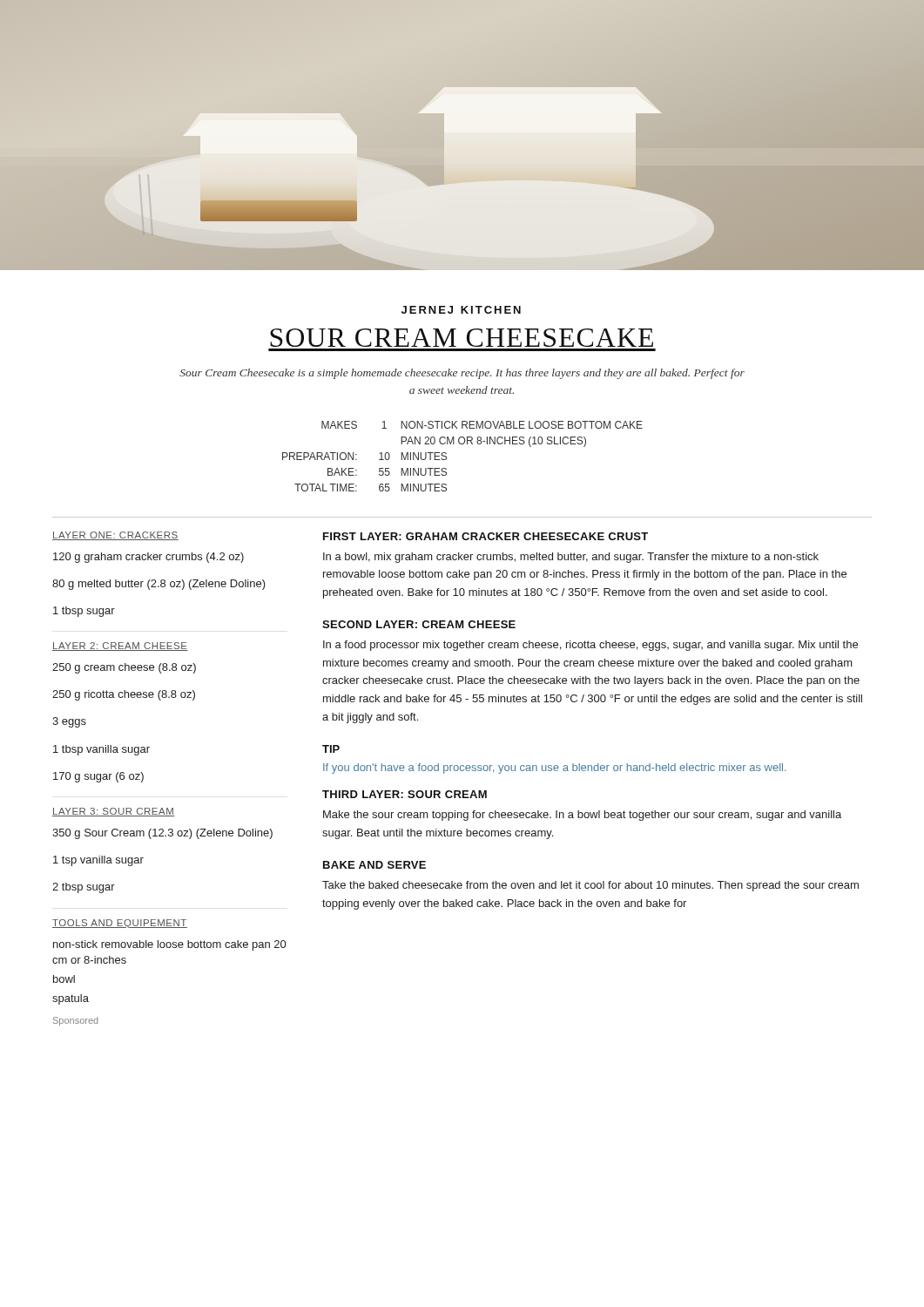The width and height of the screenshot is (924, 1307).
Task: Click on the section header that reads "LAYER ONE: CRACKERS"
Action: tap(115, 535)
